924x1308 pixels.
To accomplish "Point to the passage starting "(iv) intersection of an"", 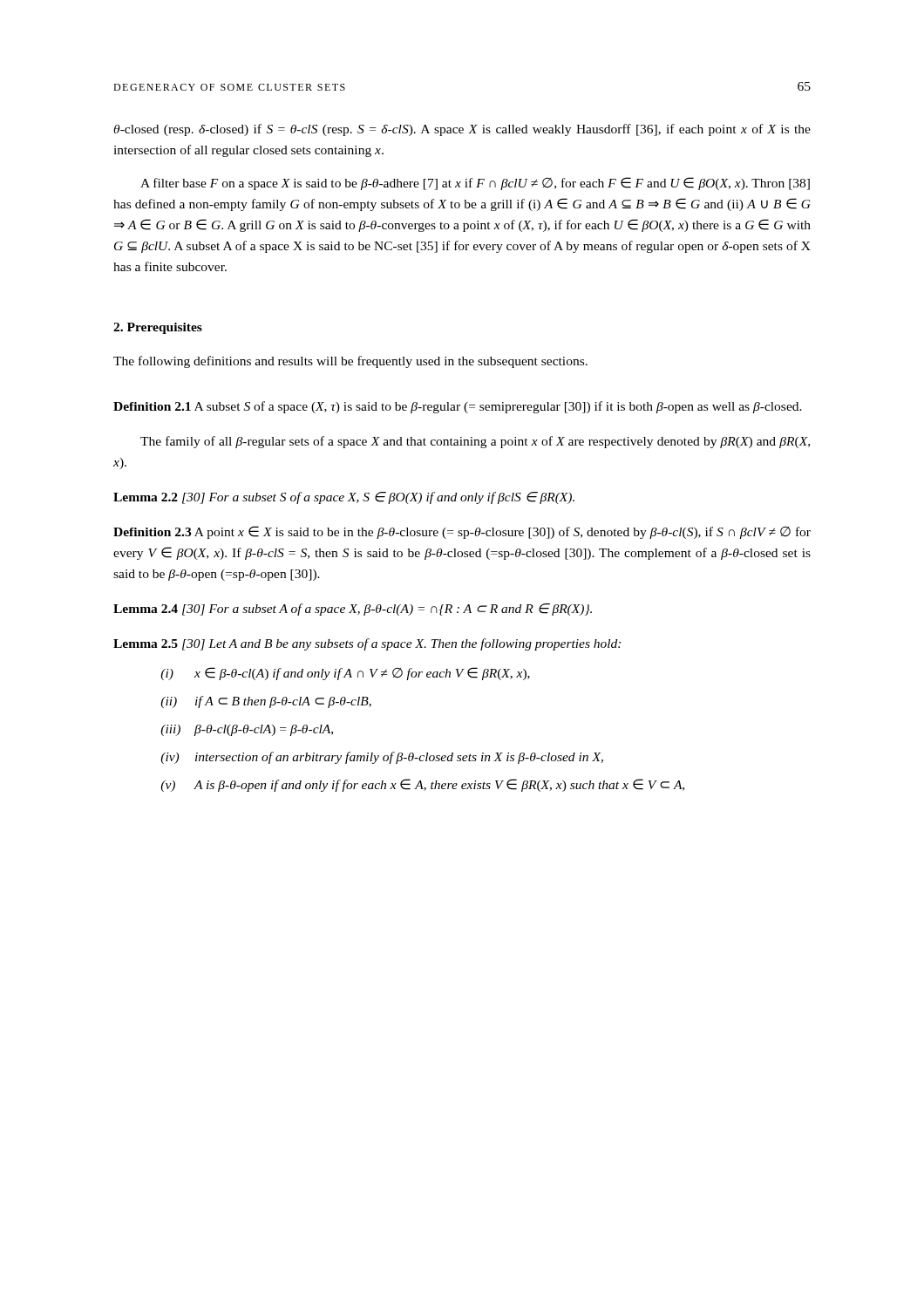I will pyautogui.click(x=486, y=757).
